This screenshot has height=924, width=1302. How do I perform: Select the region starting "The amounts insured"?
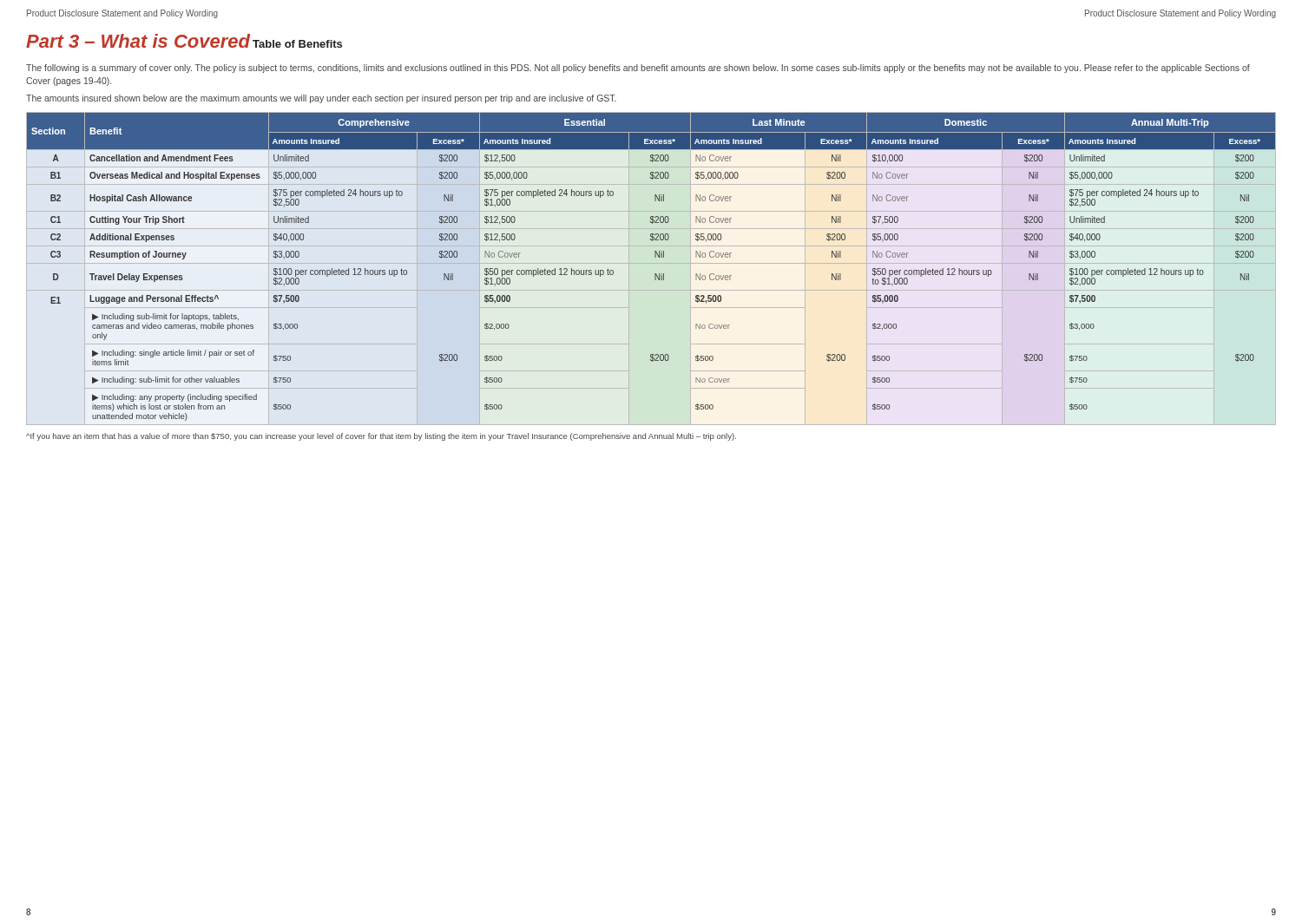(x=321, y=98)
